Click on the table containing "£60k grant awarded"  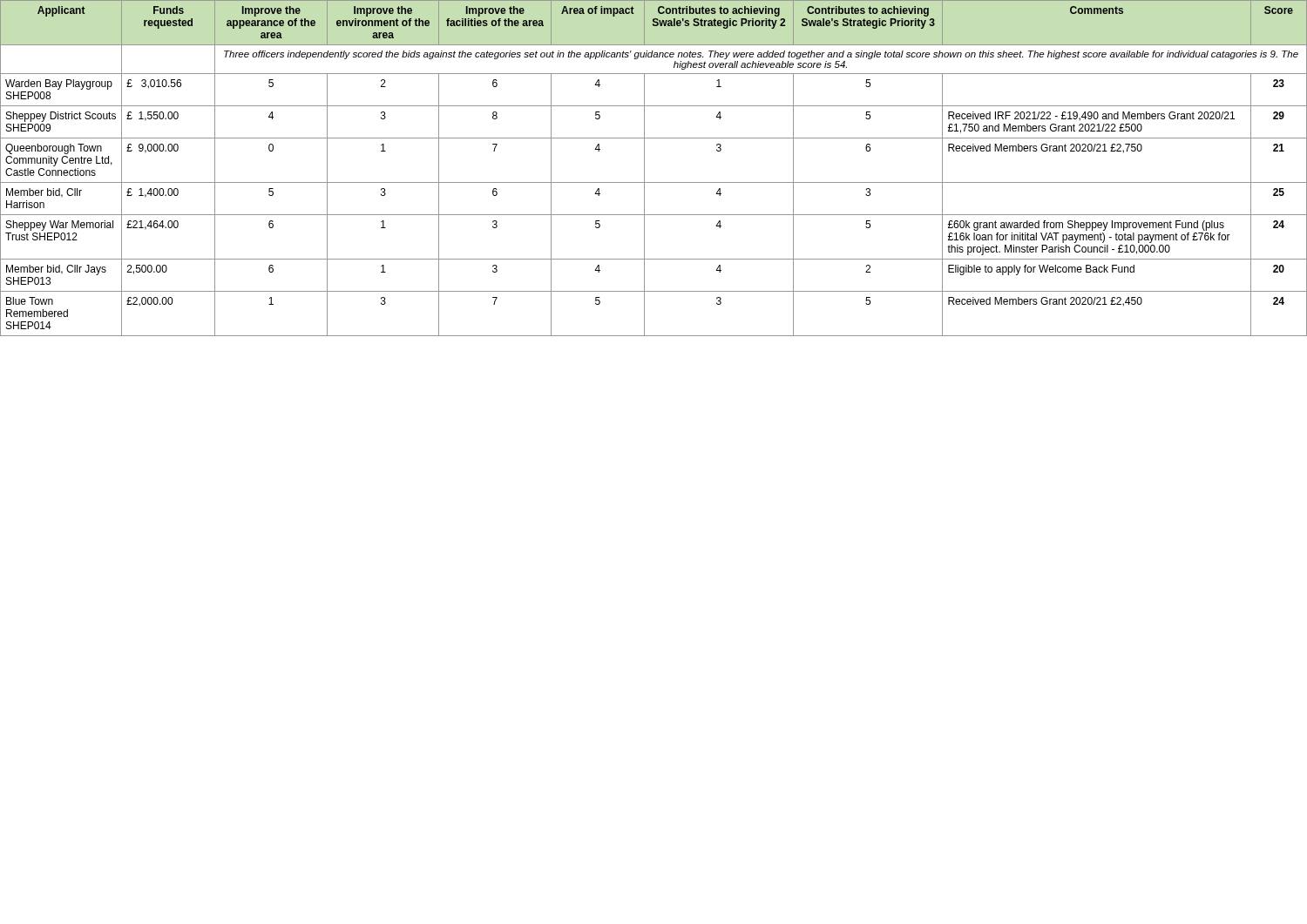[x=654, y=168]
